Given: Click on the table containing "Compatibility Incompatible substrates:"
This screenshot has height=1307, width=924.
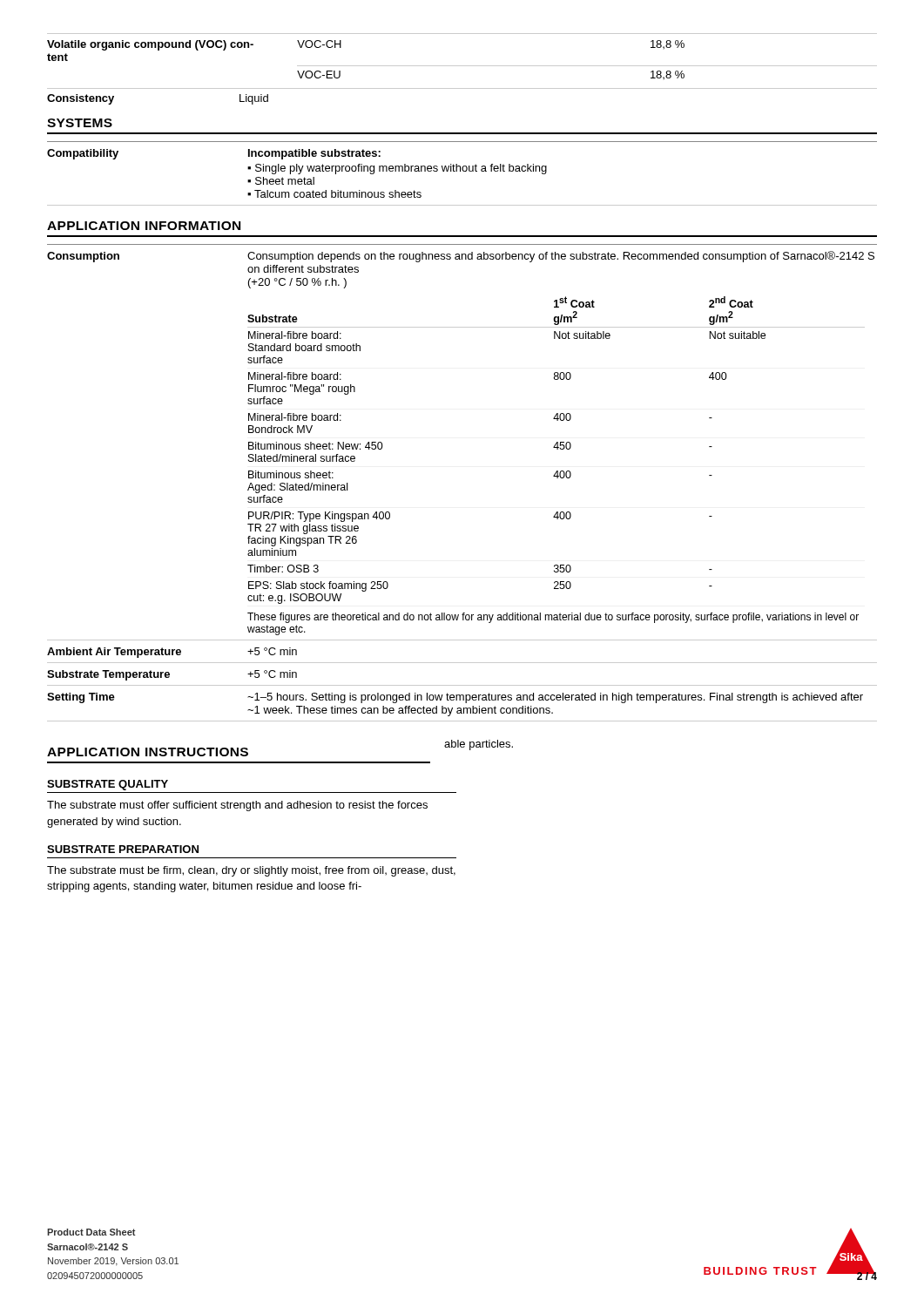Looking at the screenshot, I should click(x=462, y=173).
